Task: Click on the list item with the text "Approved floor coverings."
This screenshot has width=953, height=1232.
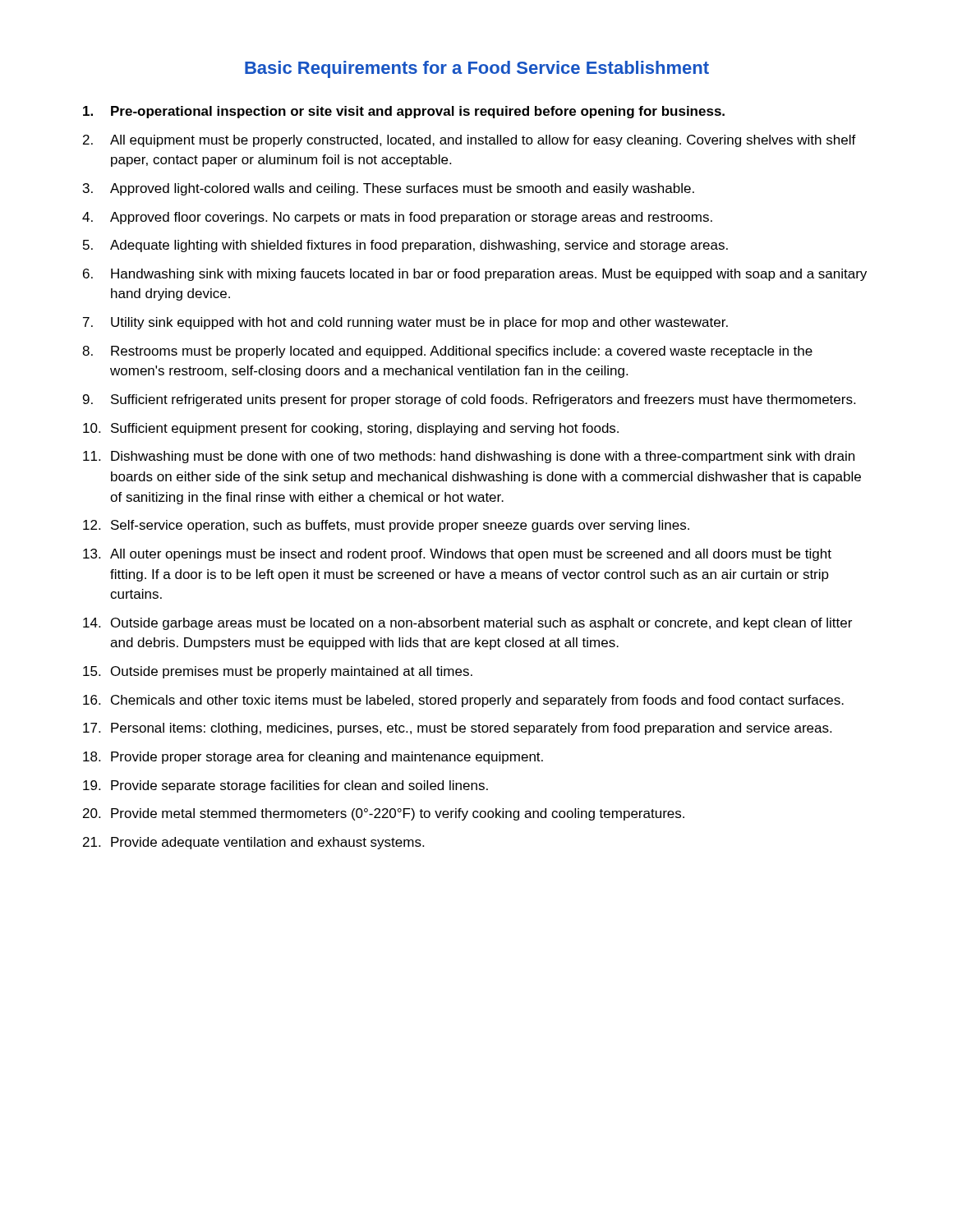Action: click(x=490, y=218)
